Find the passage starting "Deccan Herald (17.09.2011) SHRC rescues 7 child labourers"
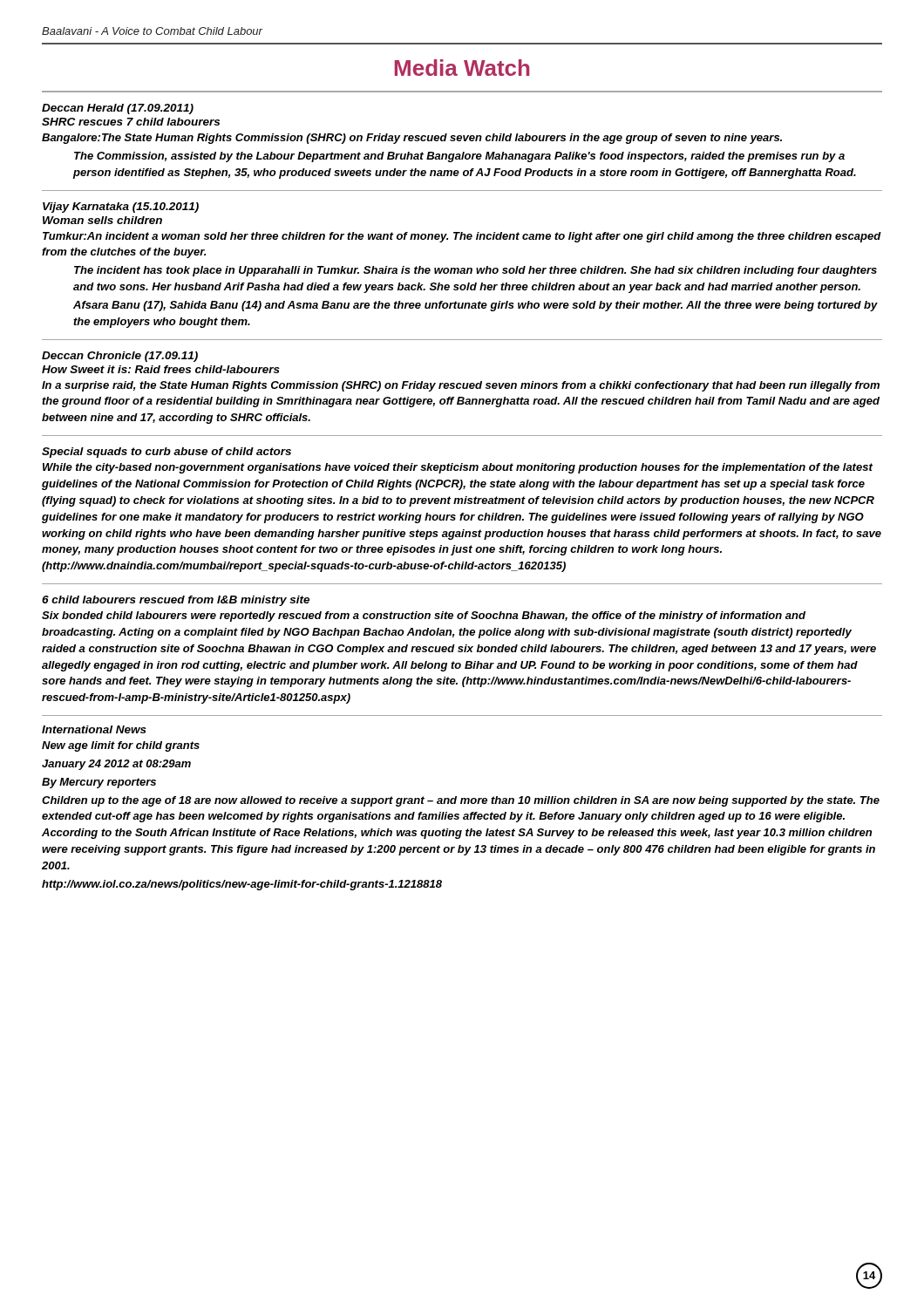Image resolution: width=924 pixels, height=1308 pixels. (x=462, y=141)
